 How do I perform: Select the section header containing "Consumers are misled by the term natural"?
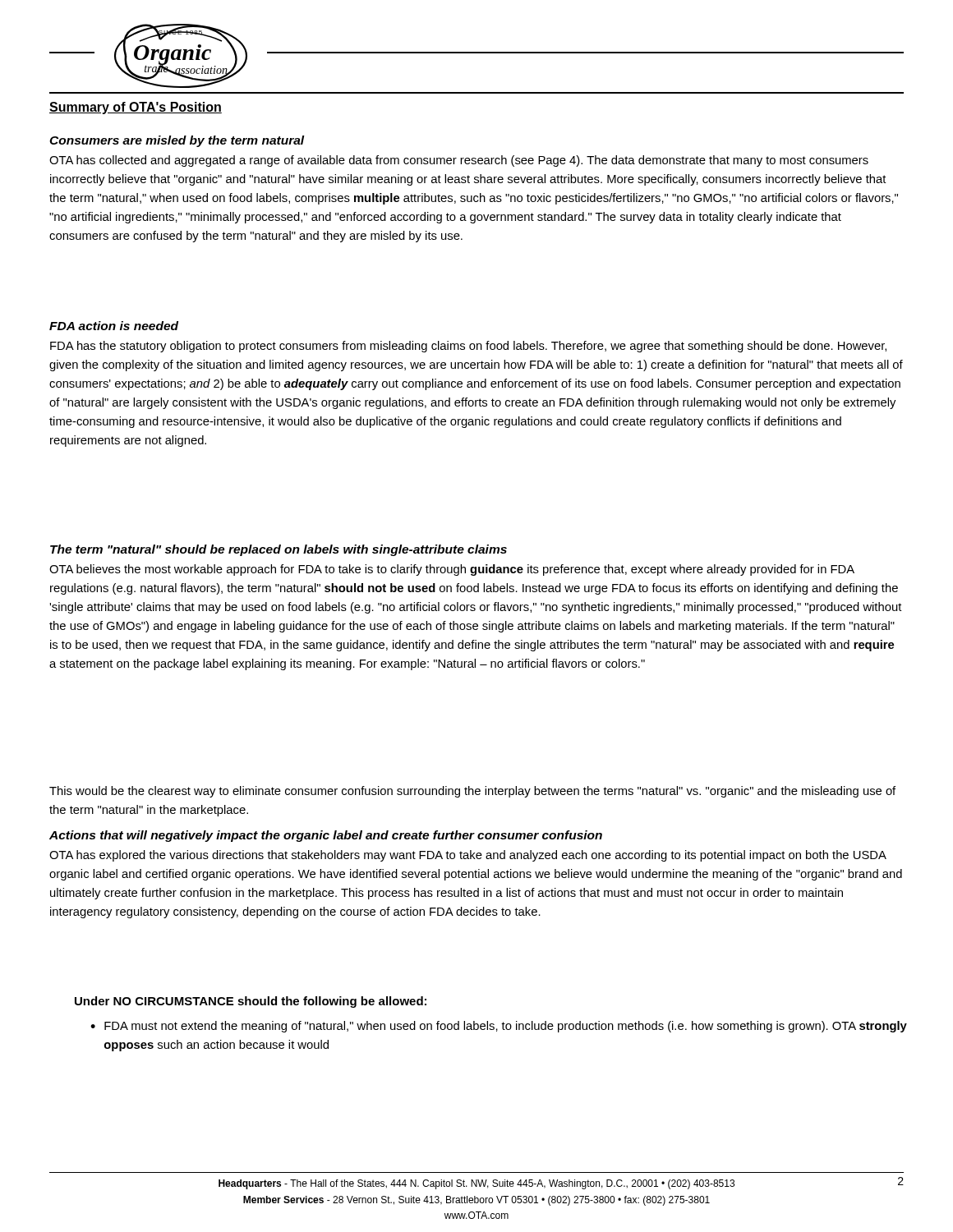click(x=177, y=140)
